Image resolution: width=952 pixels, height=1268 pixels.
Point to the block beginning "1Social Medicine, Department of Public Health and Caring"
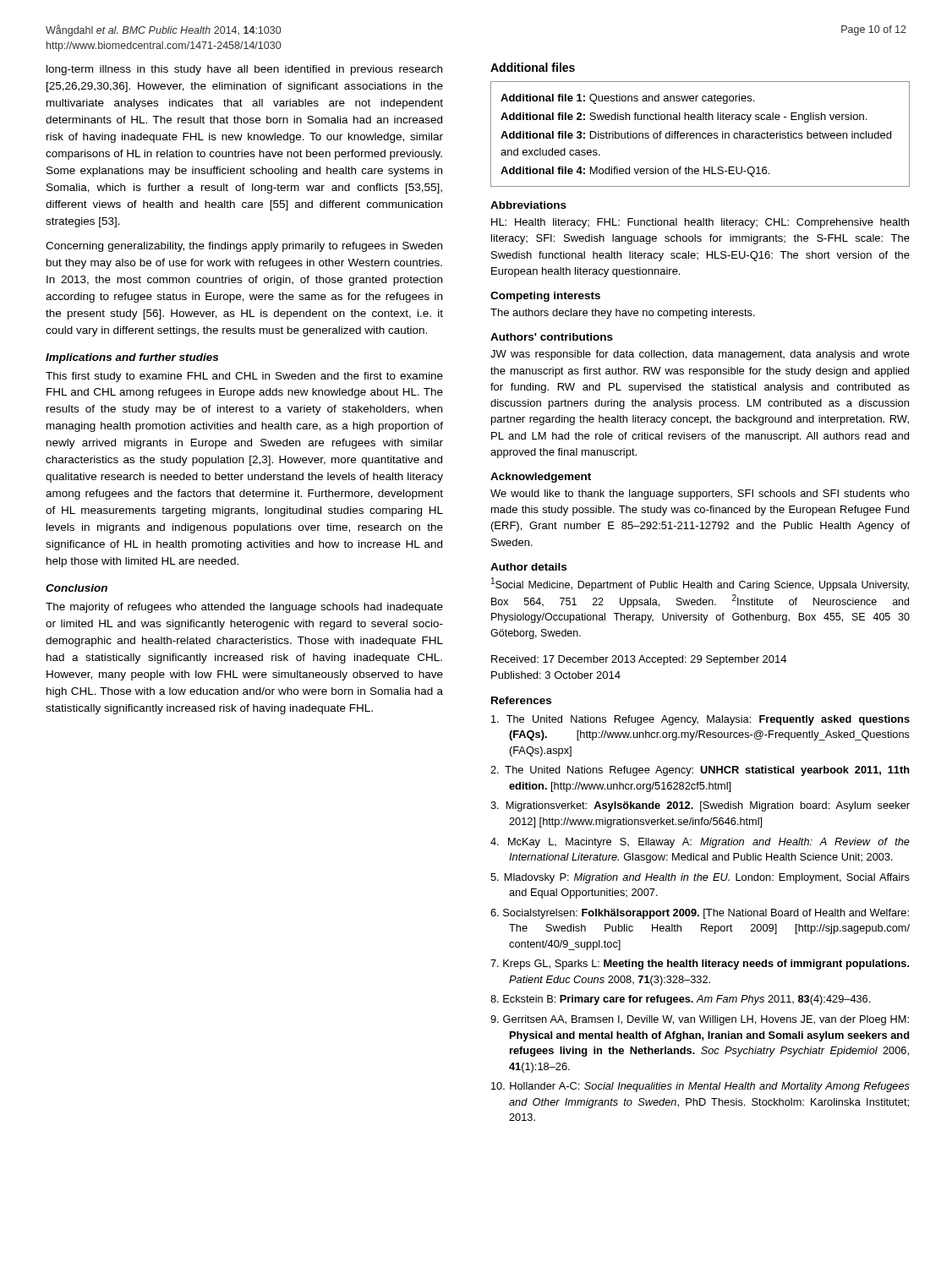tap(700, 608)
